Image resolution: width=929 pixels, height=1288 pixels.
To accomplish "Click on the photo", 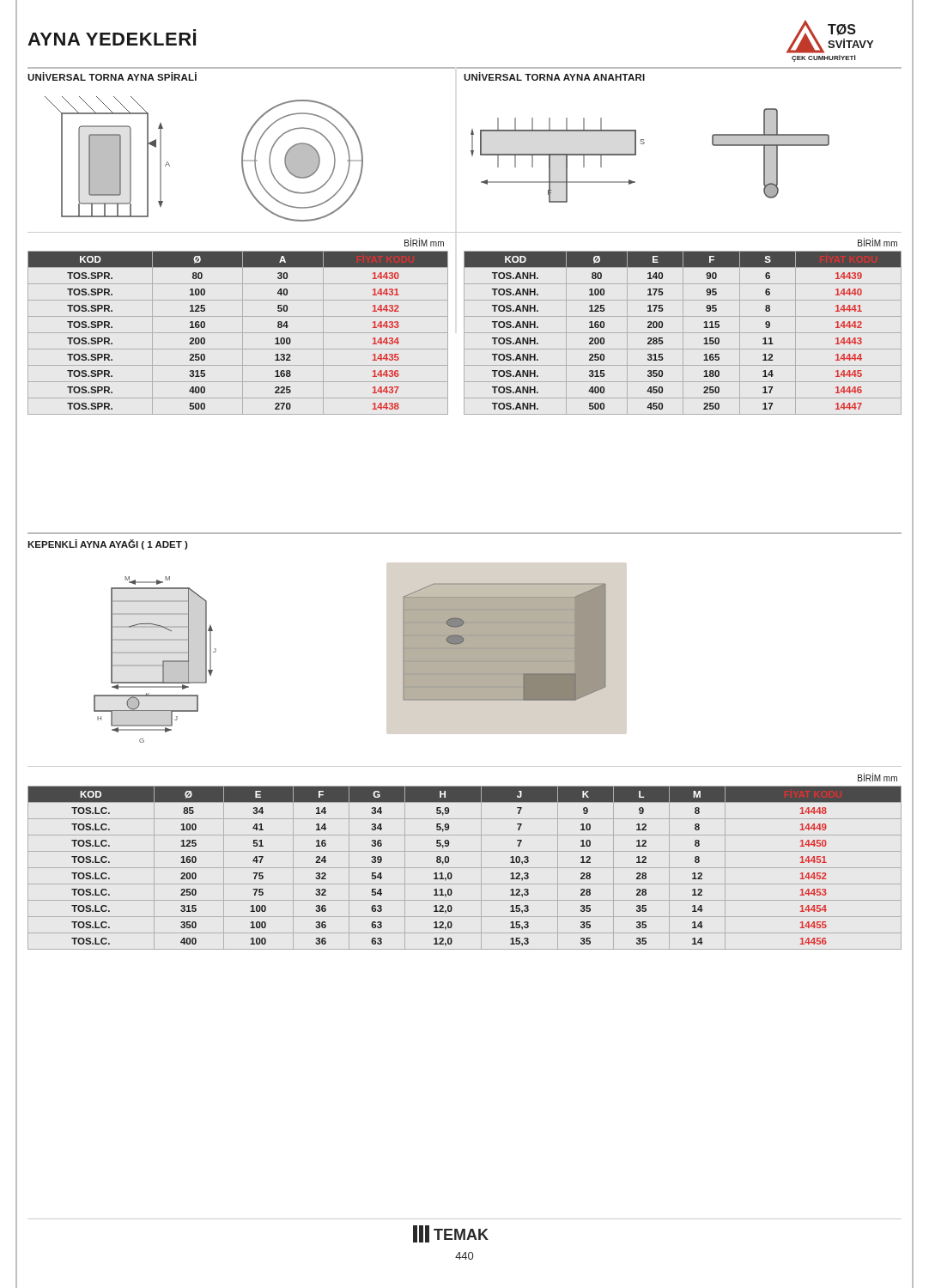I will point(507,648).
